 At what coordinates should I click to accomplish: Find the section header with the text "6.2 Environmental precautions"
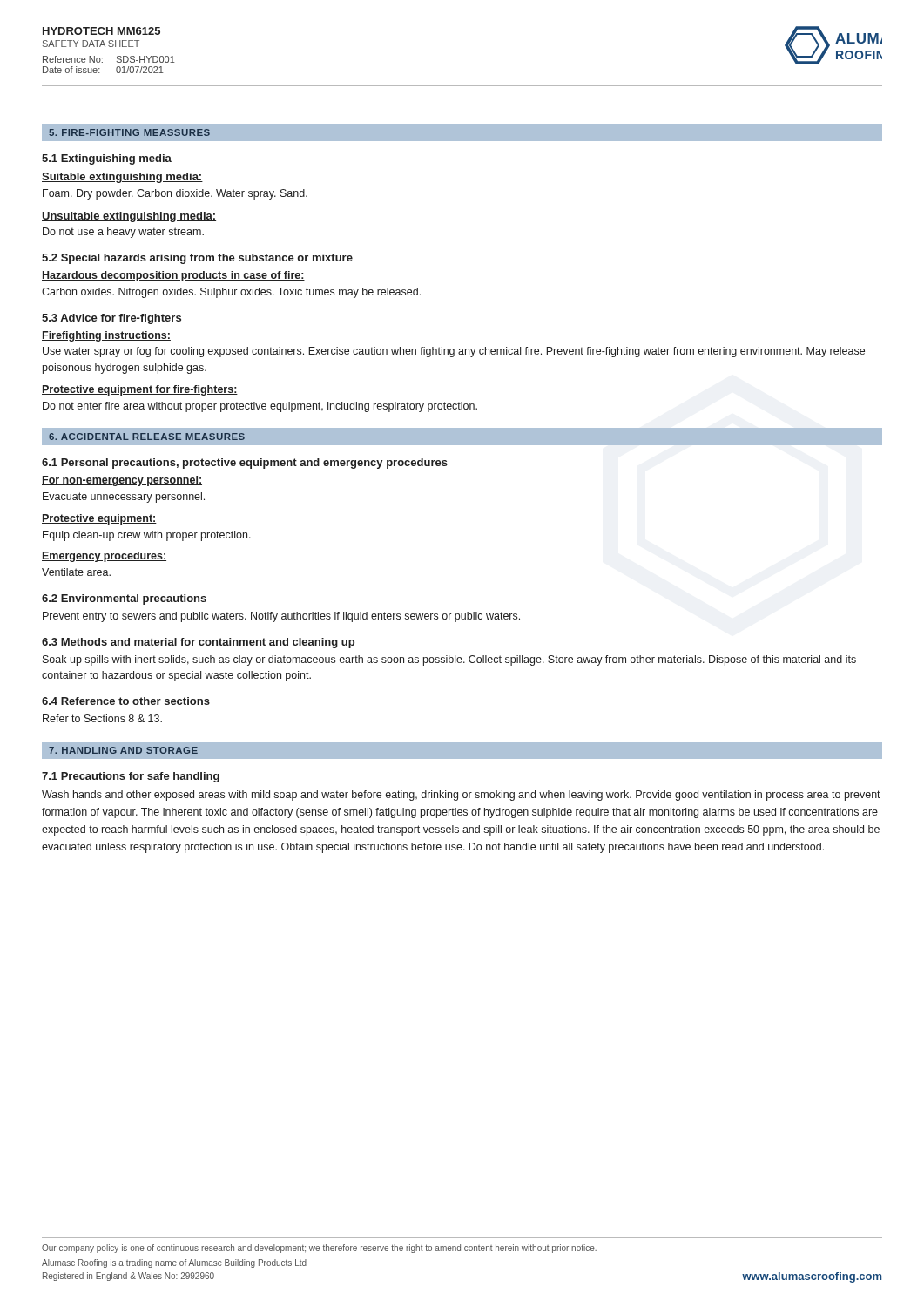click(x=124, y=598)
